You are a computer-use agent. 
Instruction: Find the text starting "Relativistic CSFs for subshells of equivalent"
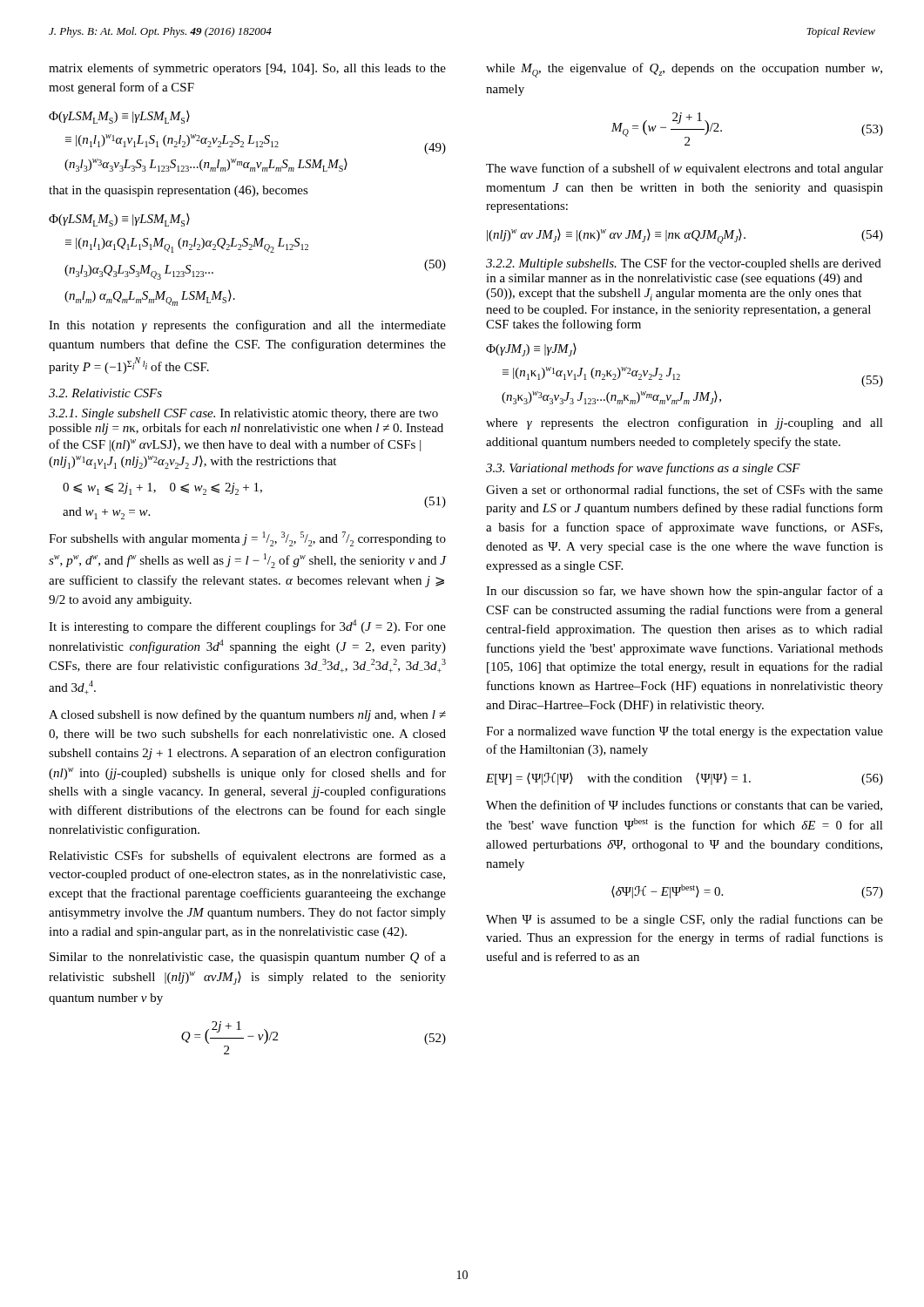pyautogui.click(x=247, y=894)
